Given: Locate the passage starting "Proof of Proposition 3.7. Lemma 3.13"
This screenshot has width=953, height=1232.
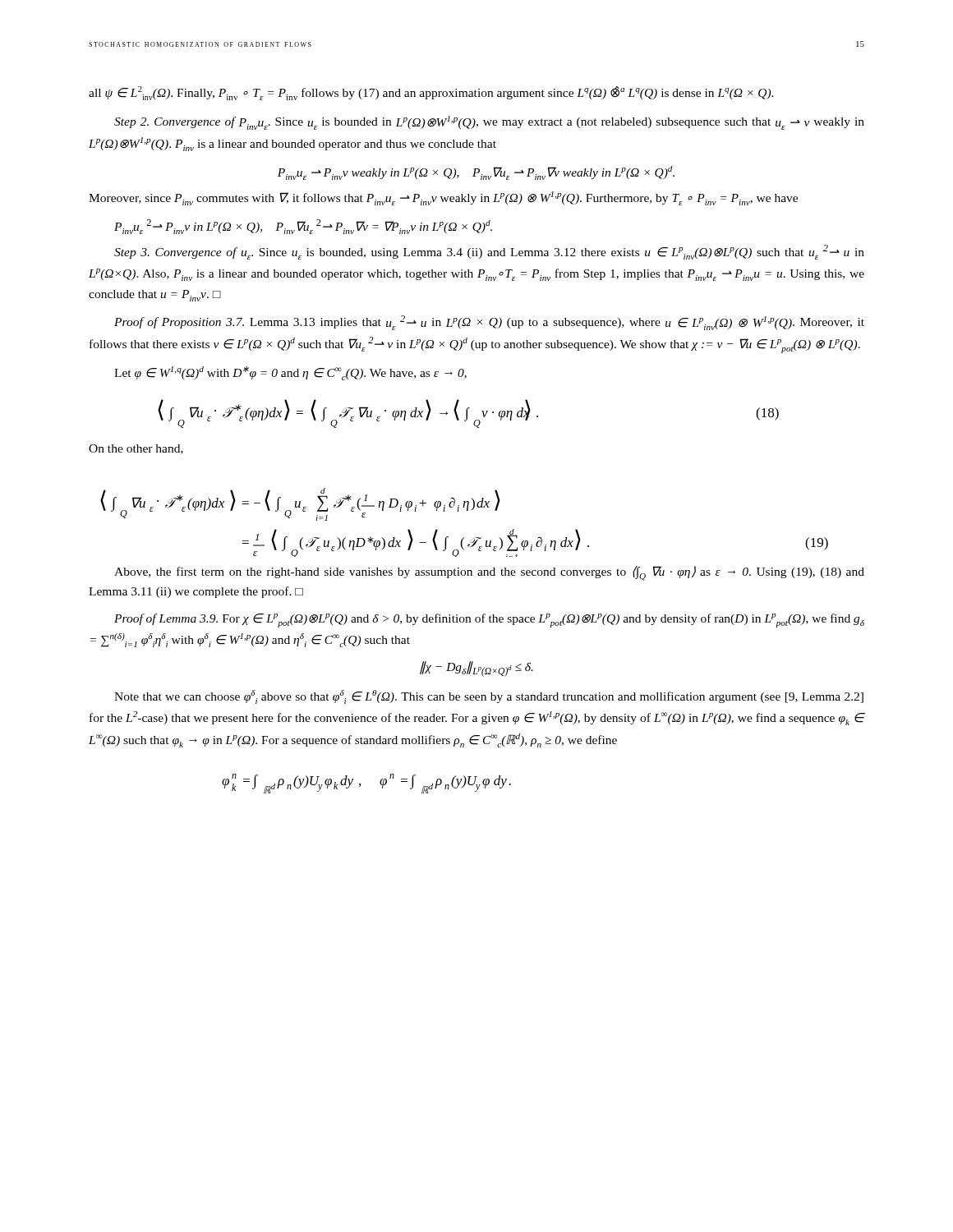Looking at the screenshot, I should (x=476, y=333).
